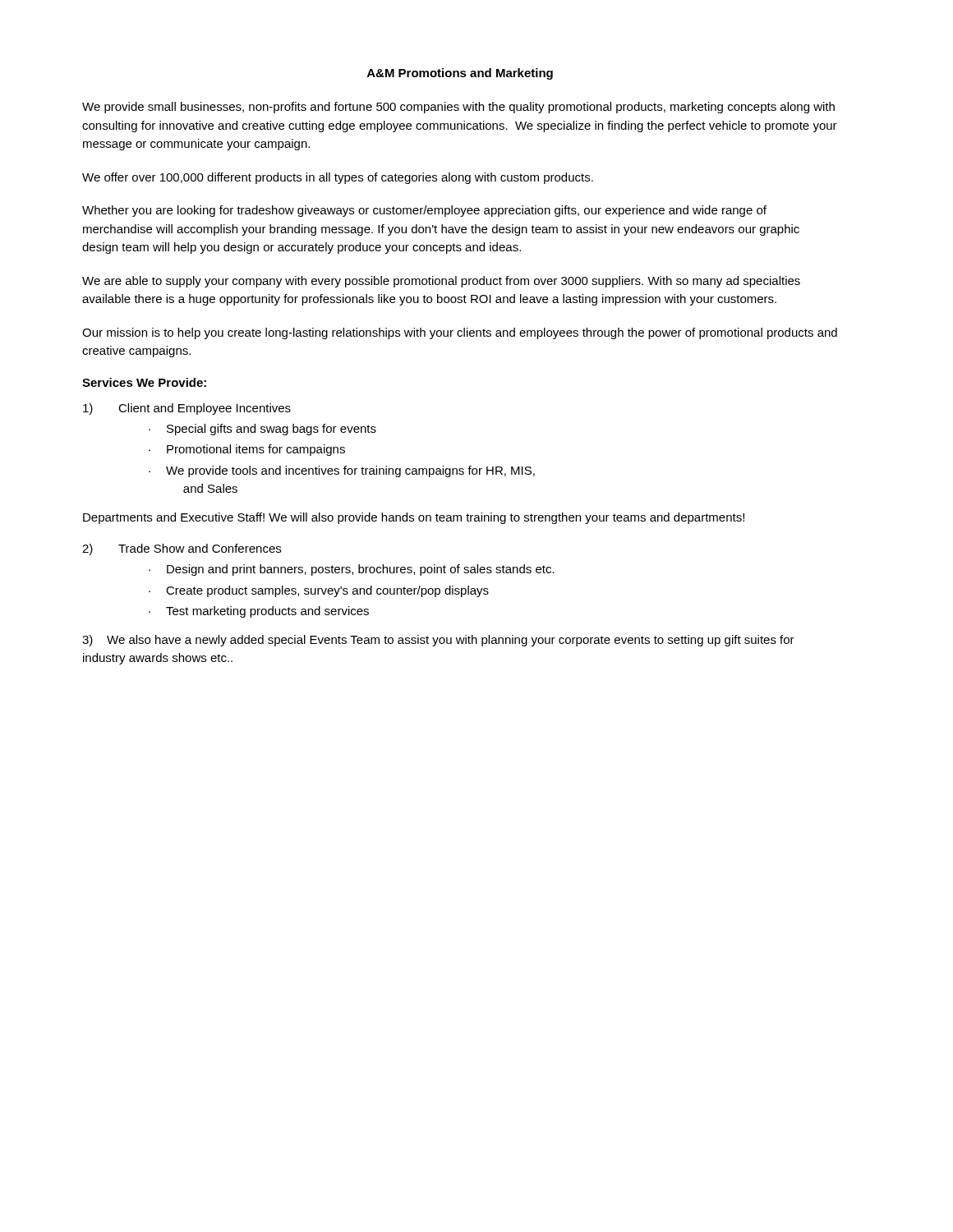Locate the region starting "Whether you are looking"
This screenshot has width=953, height=1232.
(441, 228)
